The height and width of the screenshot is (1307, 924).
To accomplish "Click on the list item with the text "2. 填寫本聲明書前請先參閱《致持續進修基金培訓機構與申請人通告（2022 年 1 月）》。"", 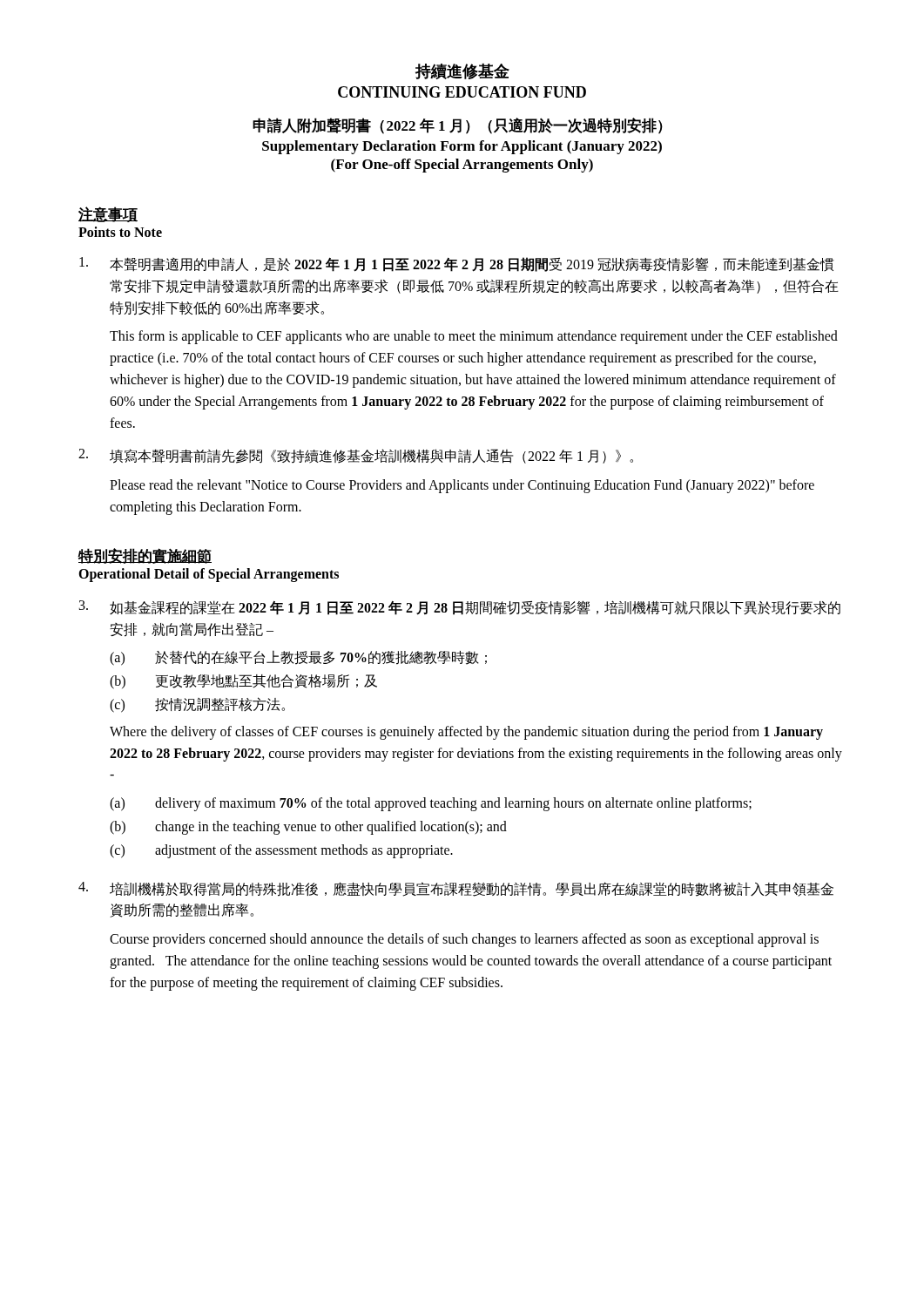I will (462, 482).
